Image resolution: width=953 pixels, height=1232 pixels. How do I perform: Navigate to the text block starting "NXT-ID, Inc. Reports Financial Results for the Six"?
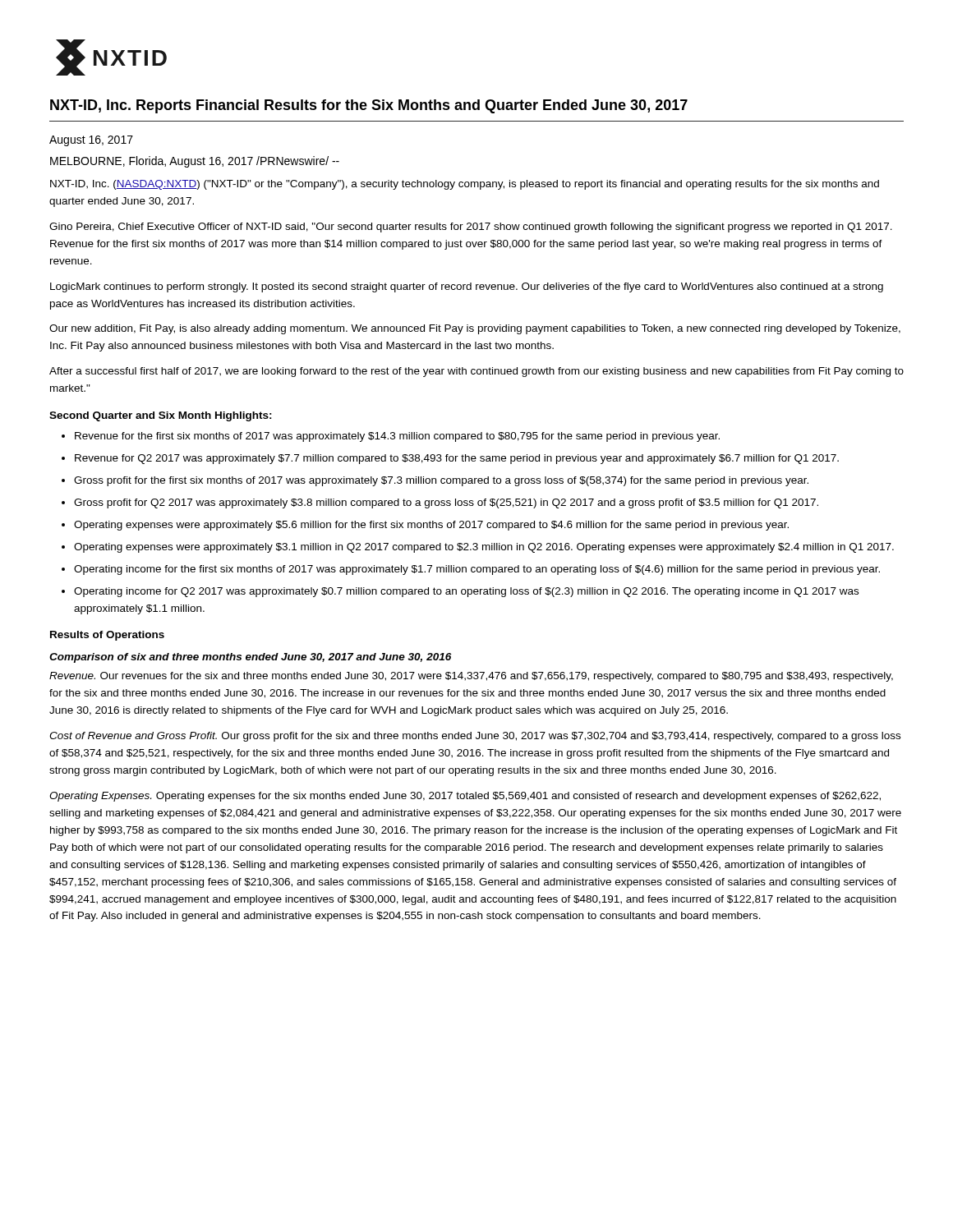point(476,109)
